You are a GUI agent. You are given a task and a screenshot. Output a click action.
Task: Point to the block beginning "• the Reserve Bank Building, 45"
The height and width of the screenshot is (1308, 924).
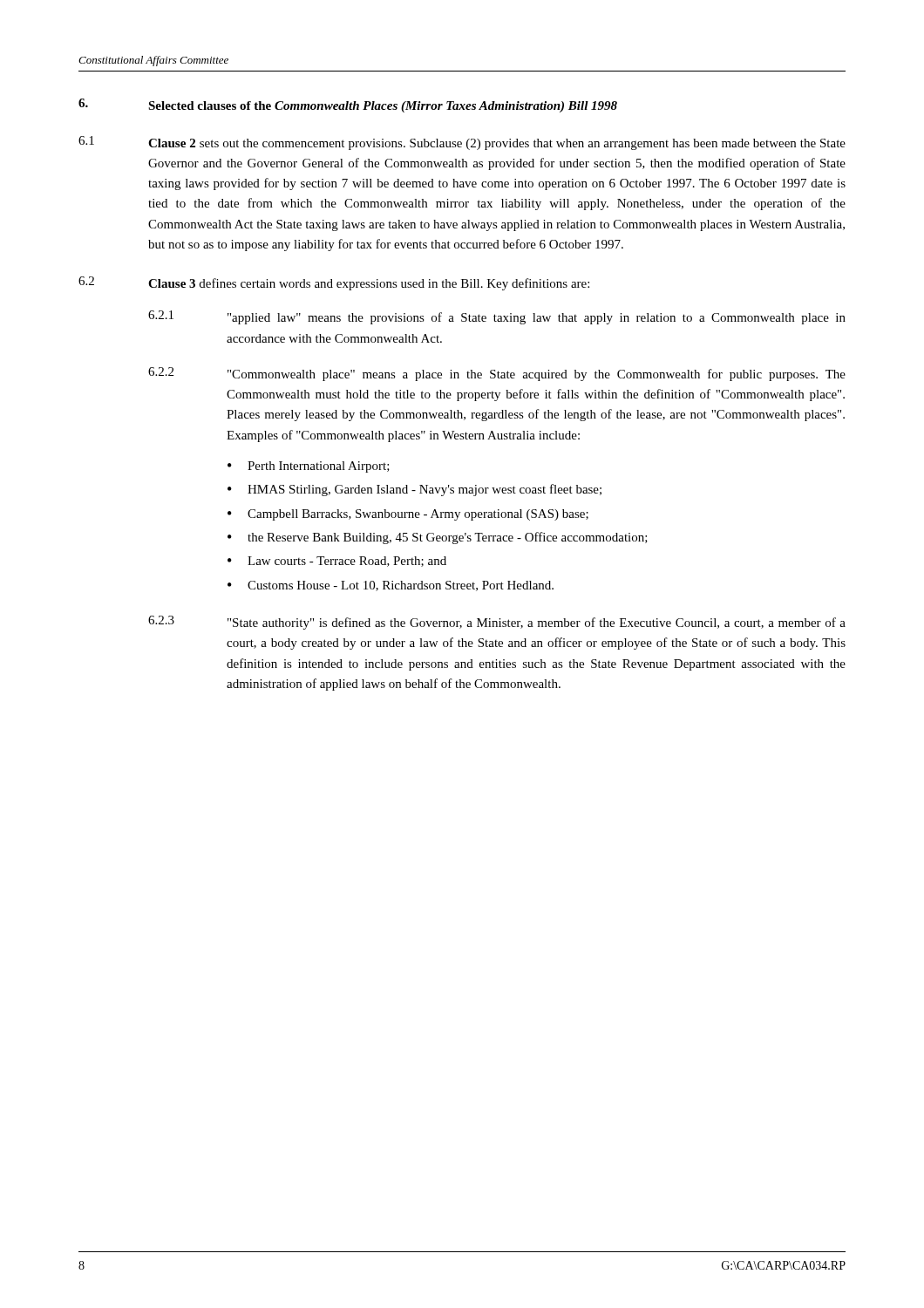click(x=536, y=538)
